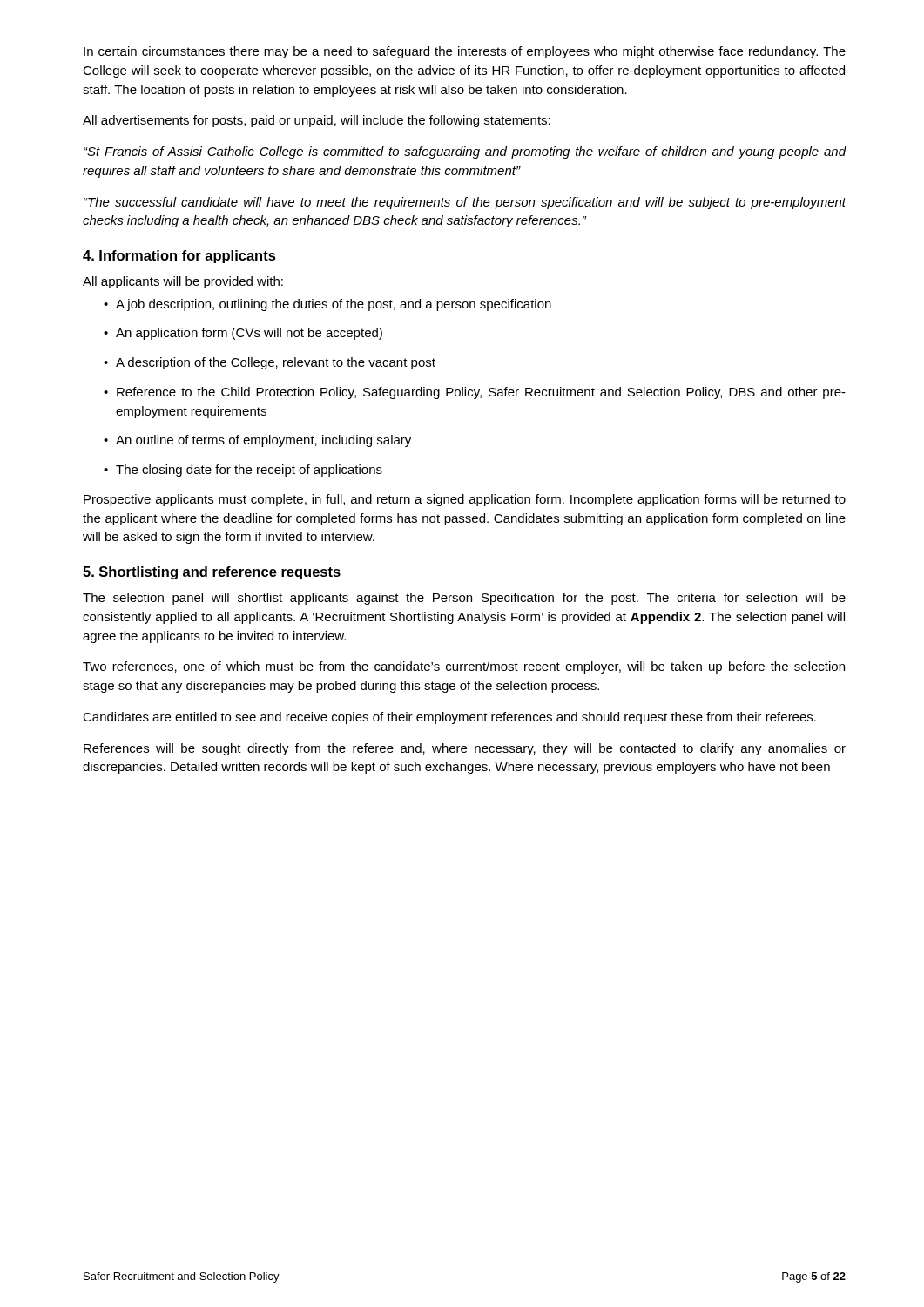
Task: Point to the block beginning "The selection panel will"
Action: (464, 617)
